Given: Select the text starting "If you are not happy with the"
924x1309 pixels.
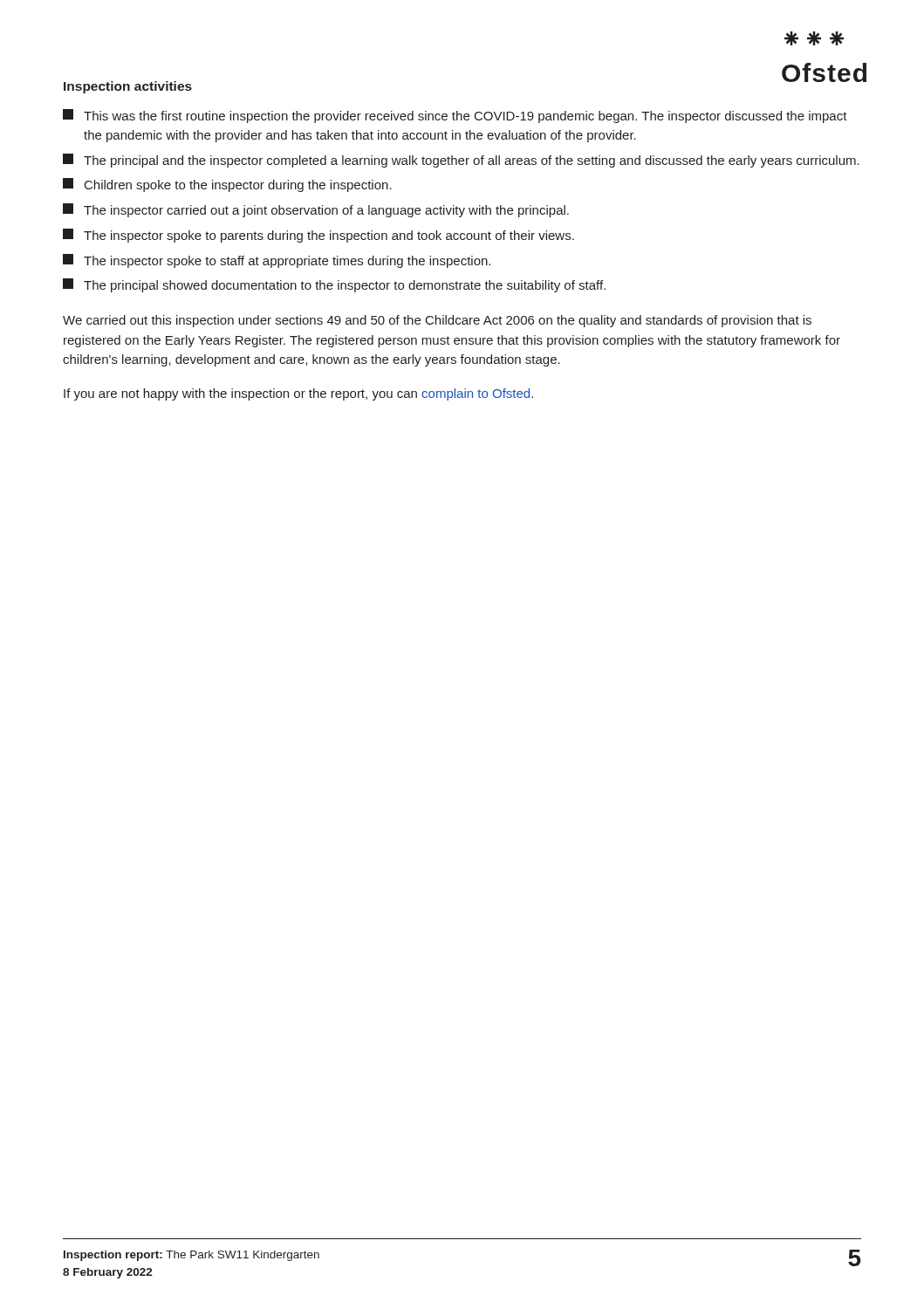Looking at the screenshot, I should (299, 393).
